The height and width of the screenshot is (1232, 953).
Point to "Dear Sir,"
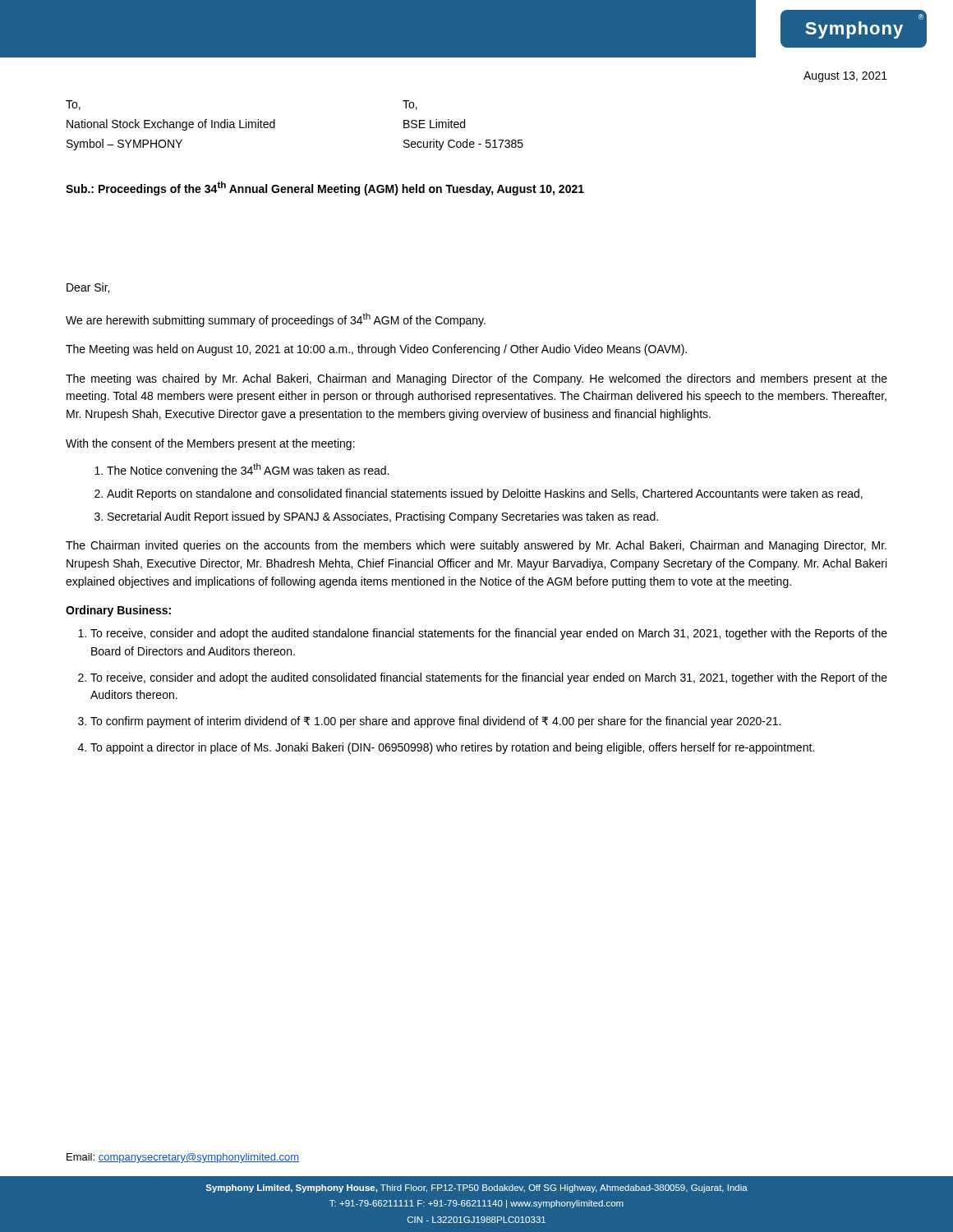tap(88, 287)
